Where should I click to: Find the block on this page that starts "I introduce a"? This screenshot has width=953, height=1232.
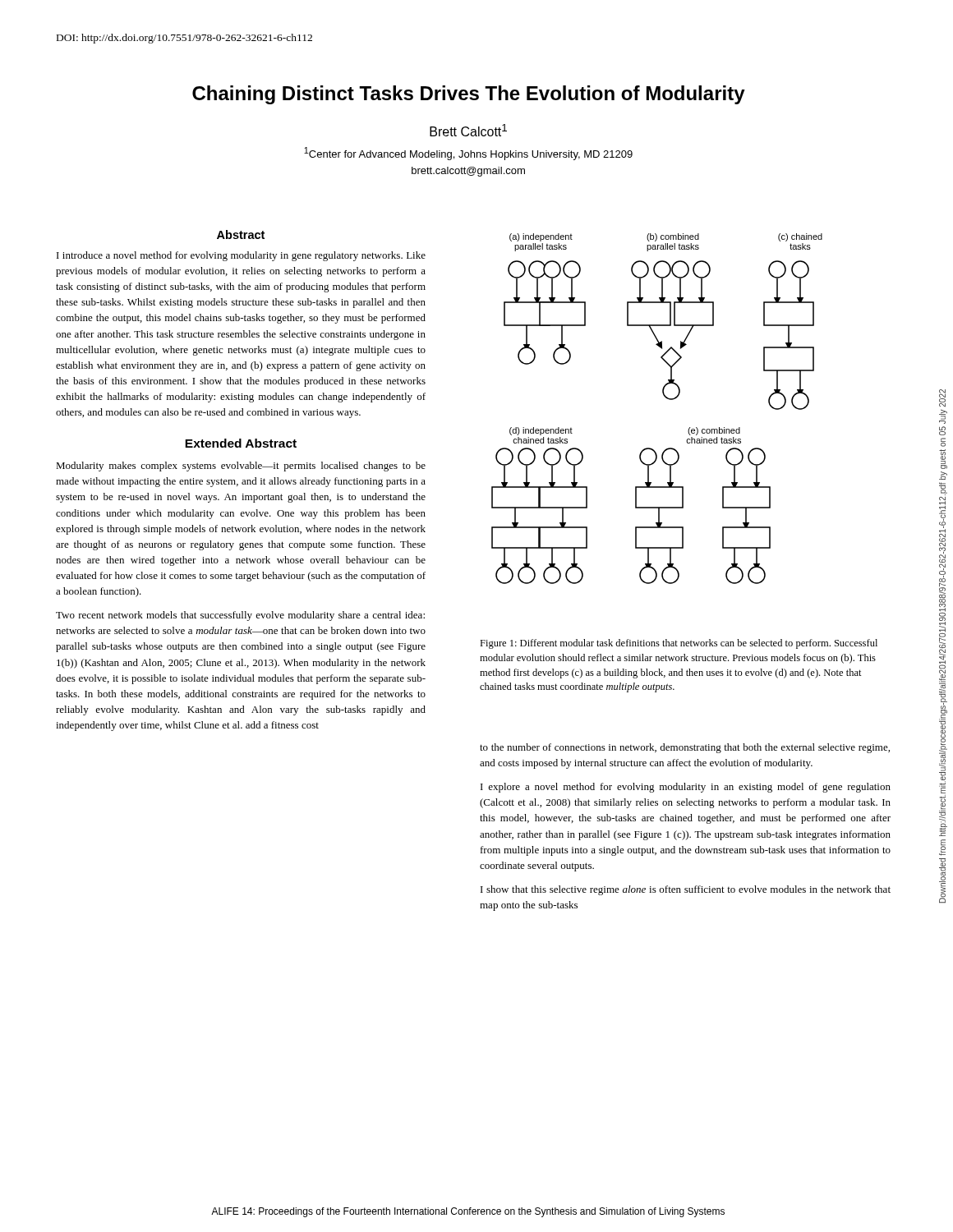coord(241,334)
